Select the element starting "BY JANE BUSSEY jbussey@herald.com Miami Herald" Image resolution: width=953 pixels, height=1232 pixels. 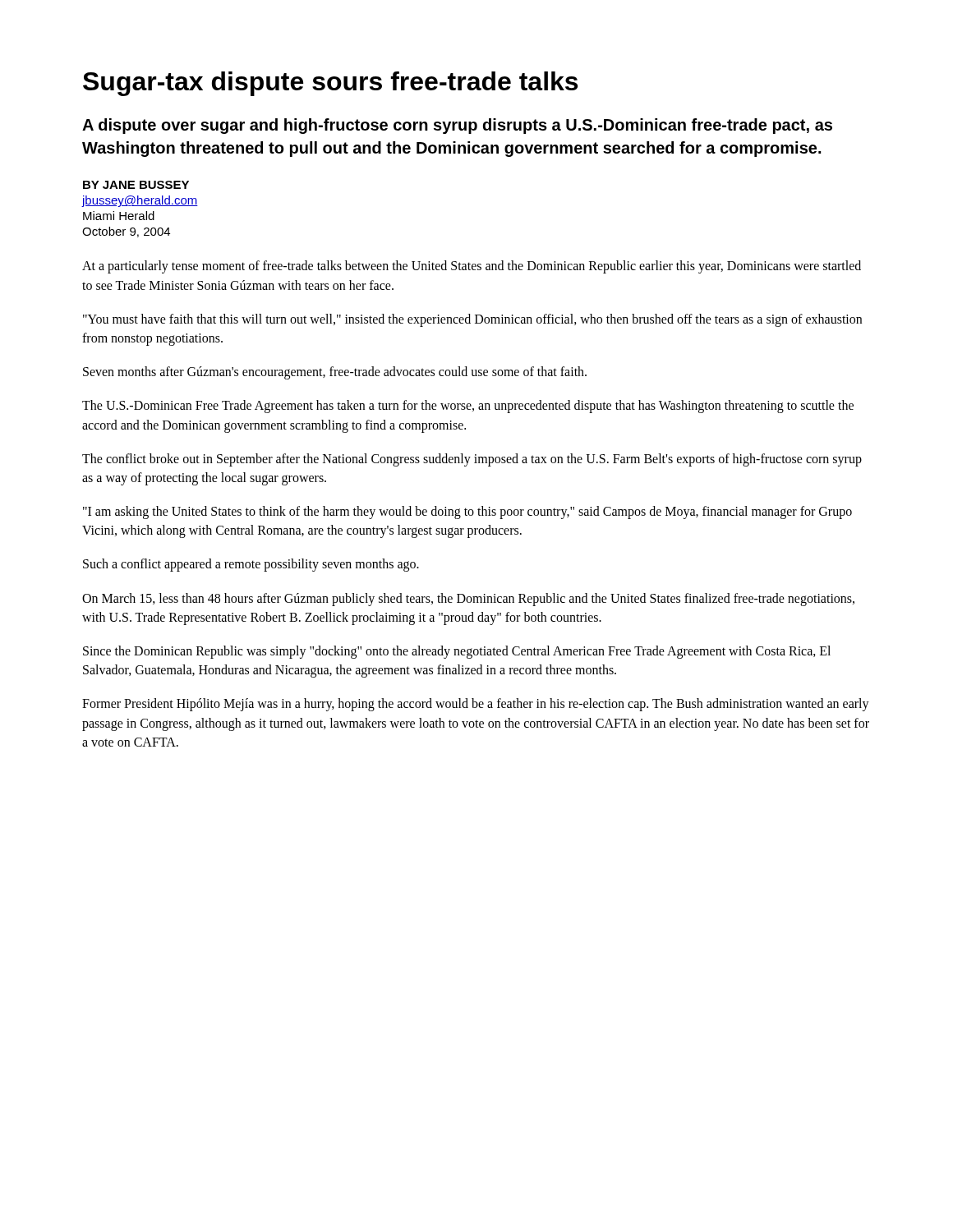[136, 185]
